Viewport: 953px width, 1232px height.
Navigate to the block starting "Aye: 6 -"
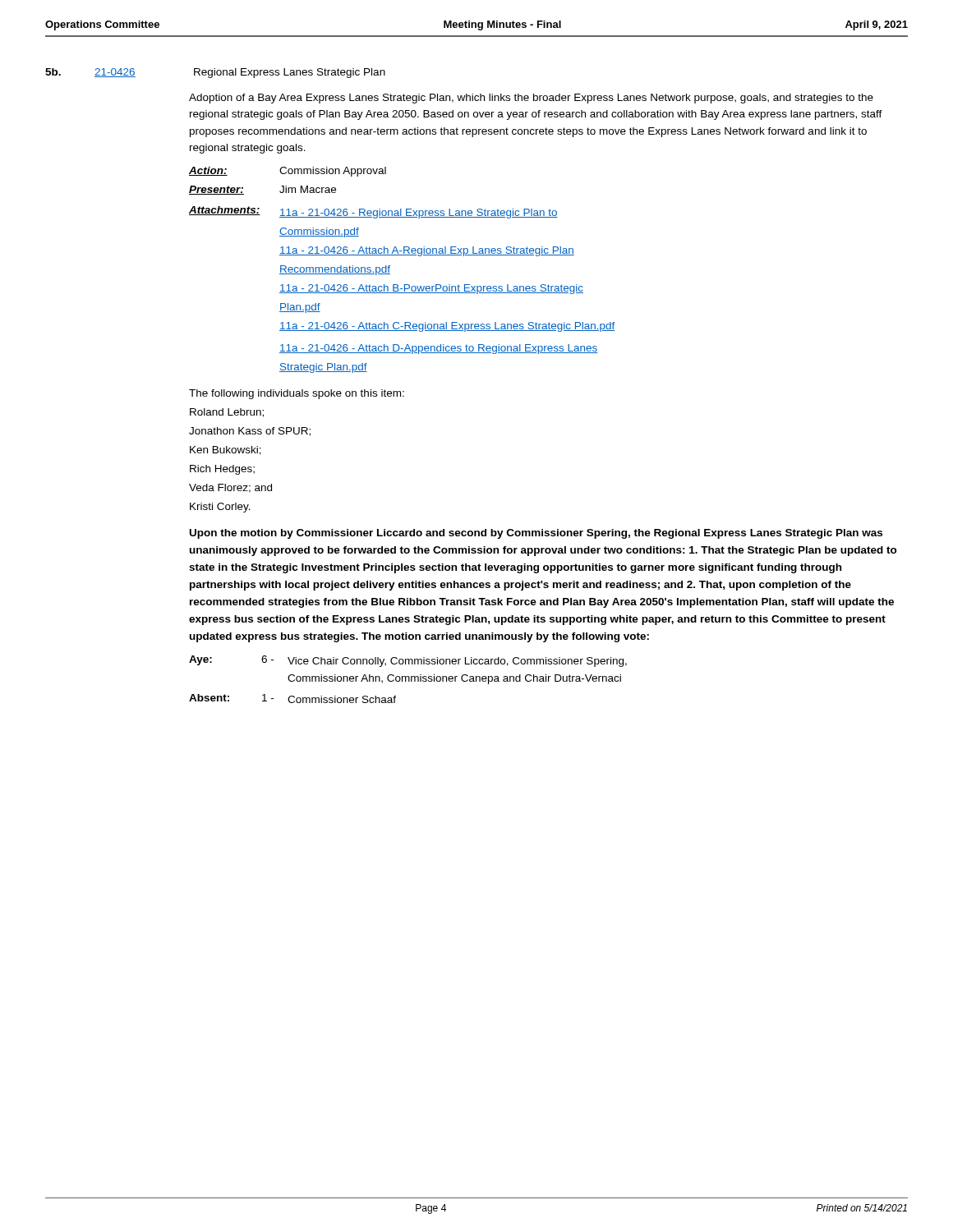pos(548,670)
